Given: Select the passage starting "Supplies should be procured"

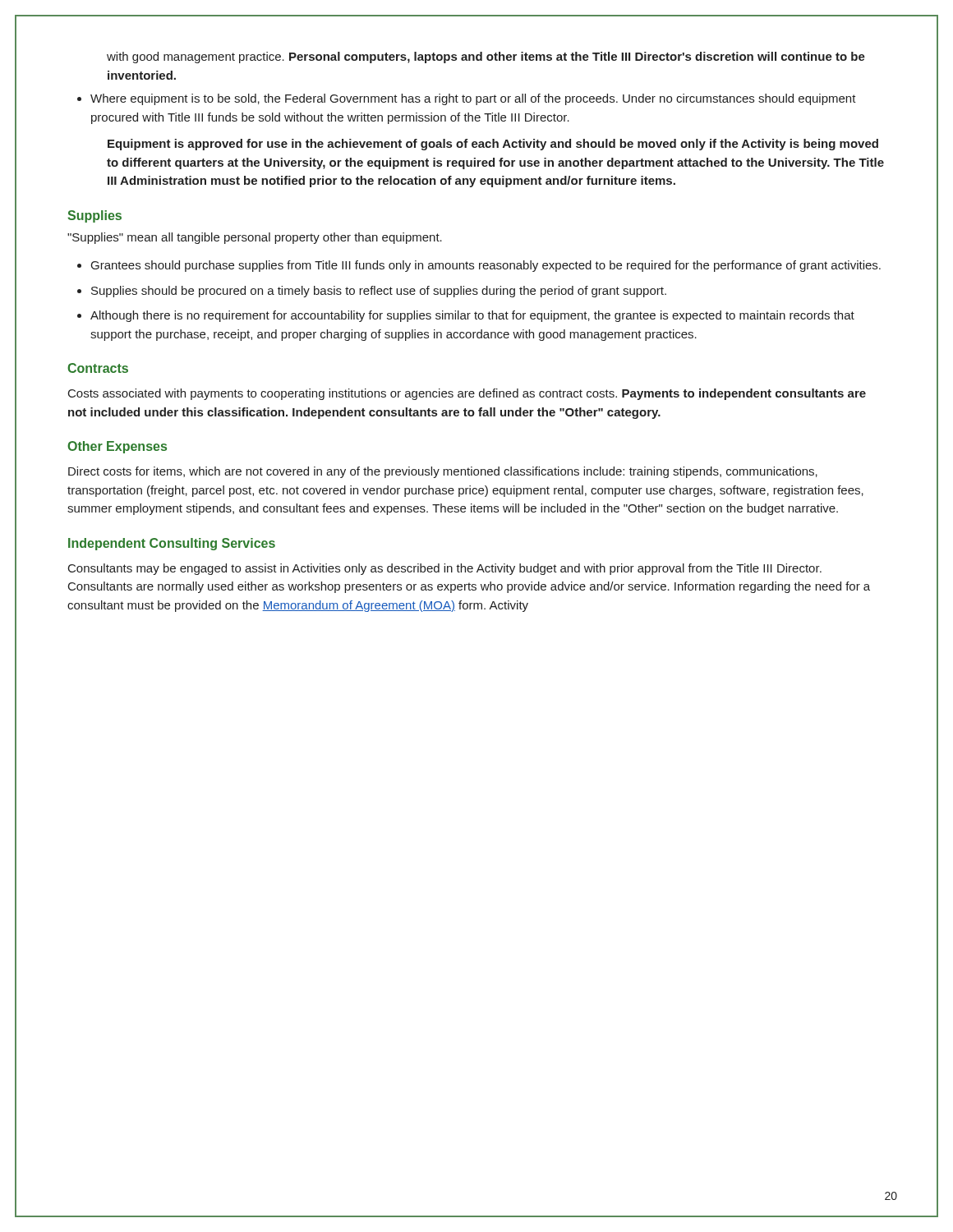Looking at the screenshot, I should (488, 291).
